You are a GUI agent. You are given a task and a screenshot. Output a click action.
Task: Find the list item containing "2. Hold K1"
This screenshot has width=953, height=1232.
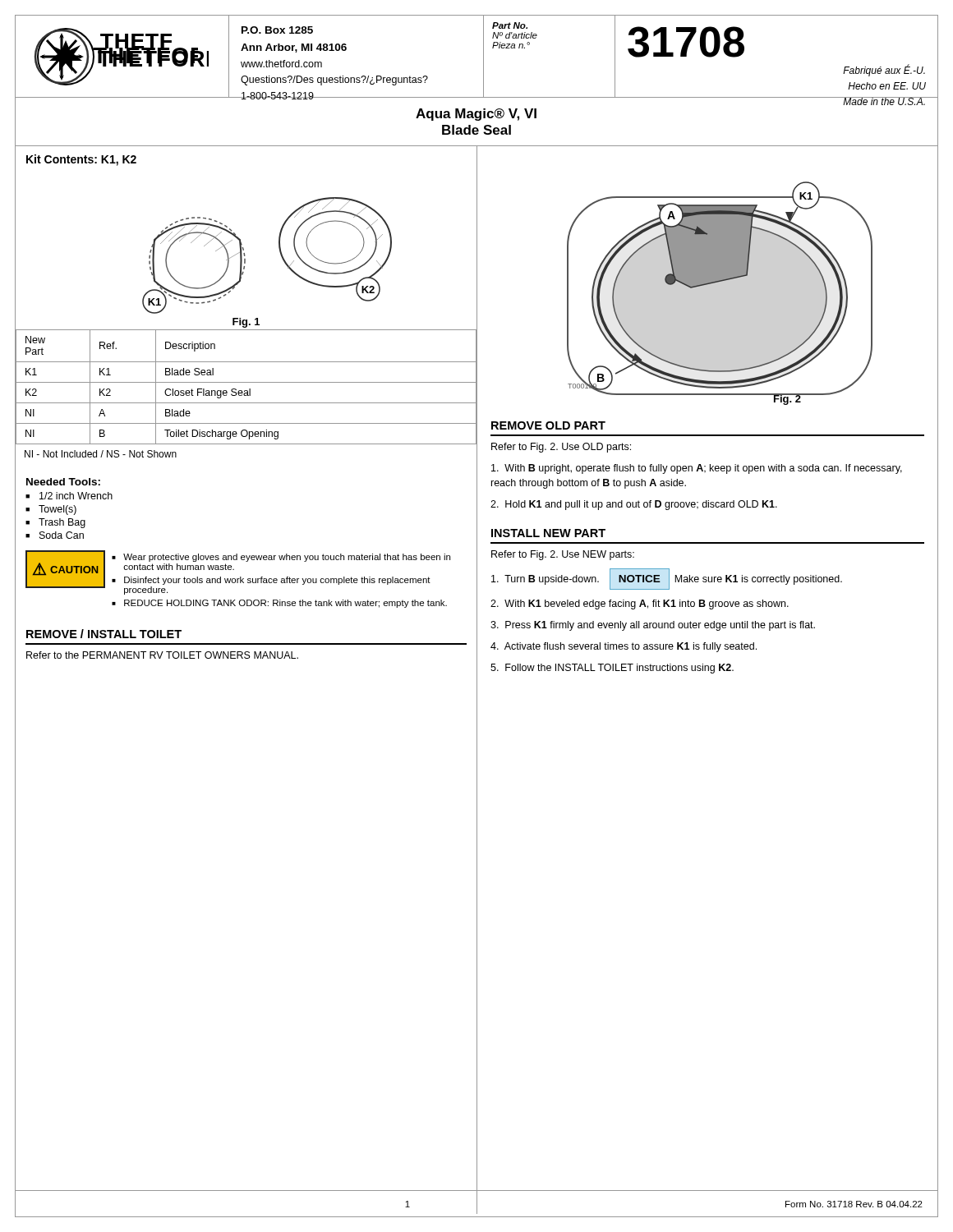[x=634, y=505]
